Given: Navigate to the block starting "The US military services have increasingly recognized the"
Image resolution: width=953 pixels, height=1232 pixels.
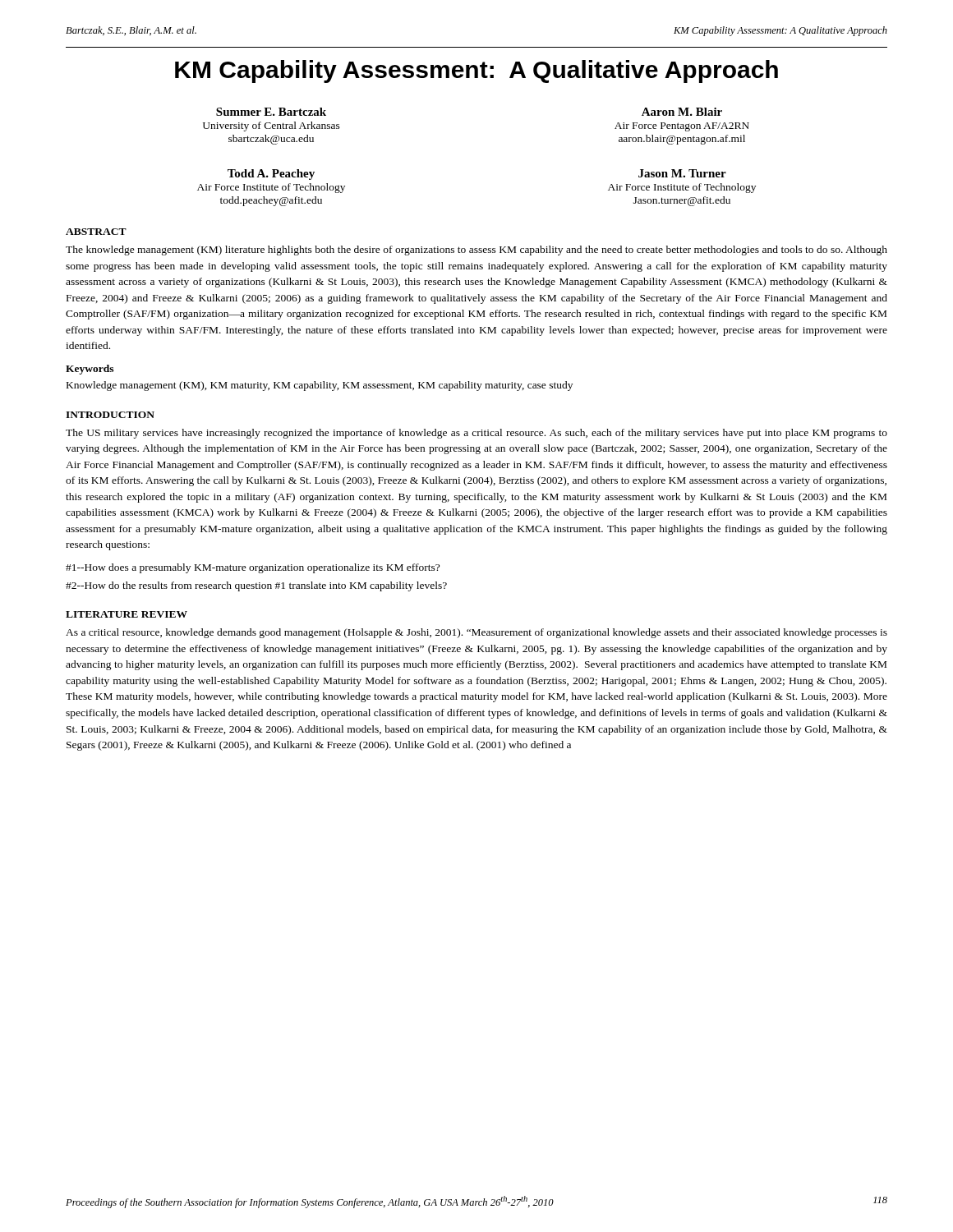Looking at the screenshot, I should pos(476,488).
